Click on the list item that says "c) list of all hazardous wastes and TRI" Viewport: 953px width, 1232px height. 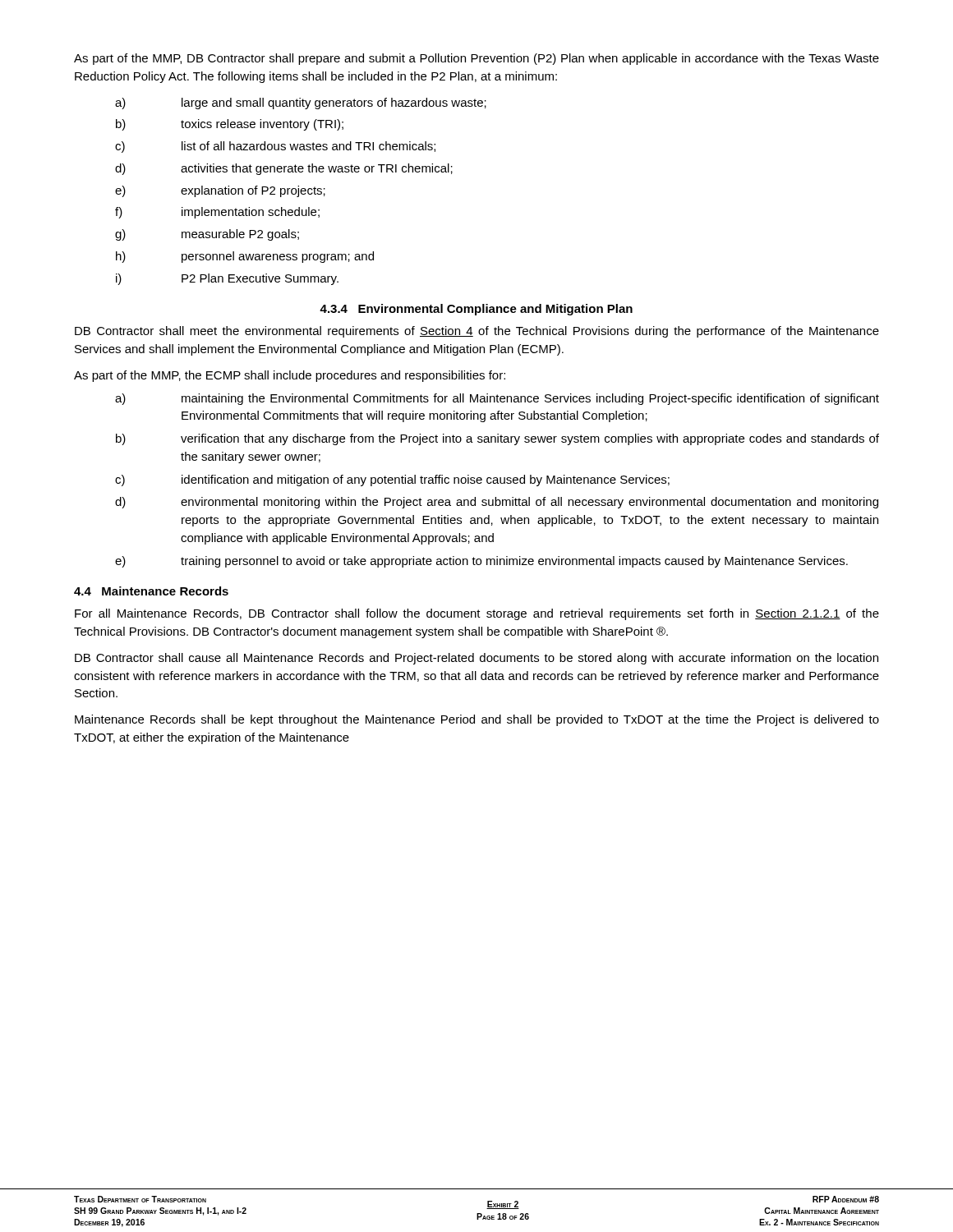pos(275,147)
